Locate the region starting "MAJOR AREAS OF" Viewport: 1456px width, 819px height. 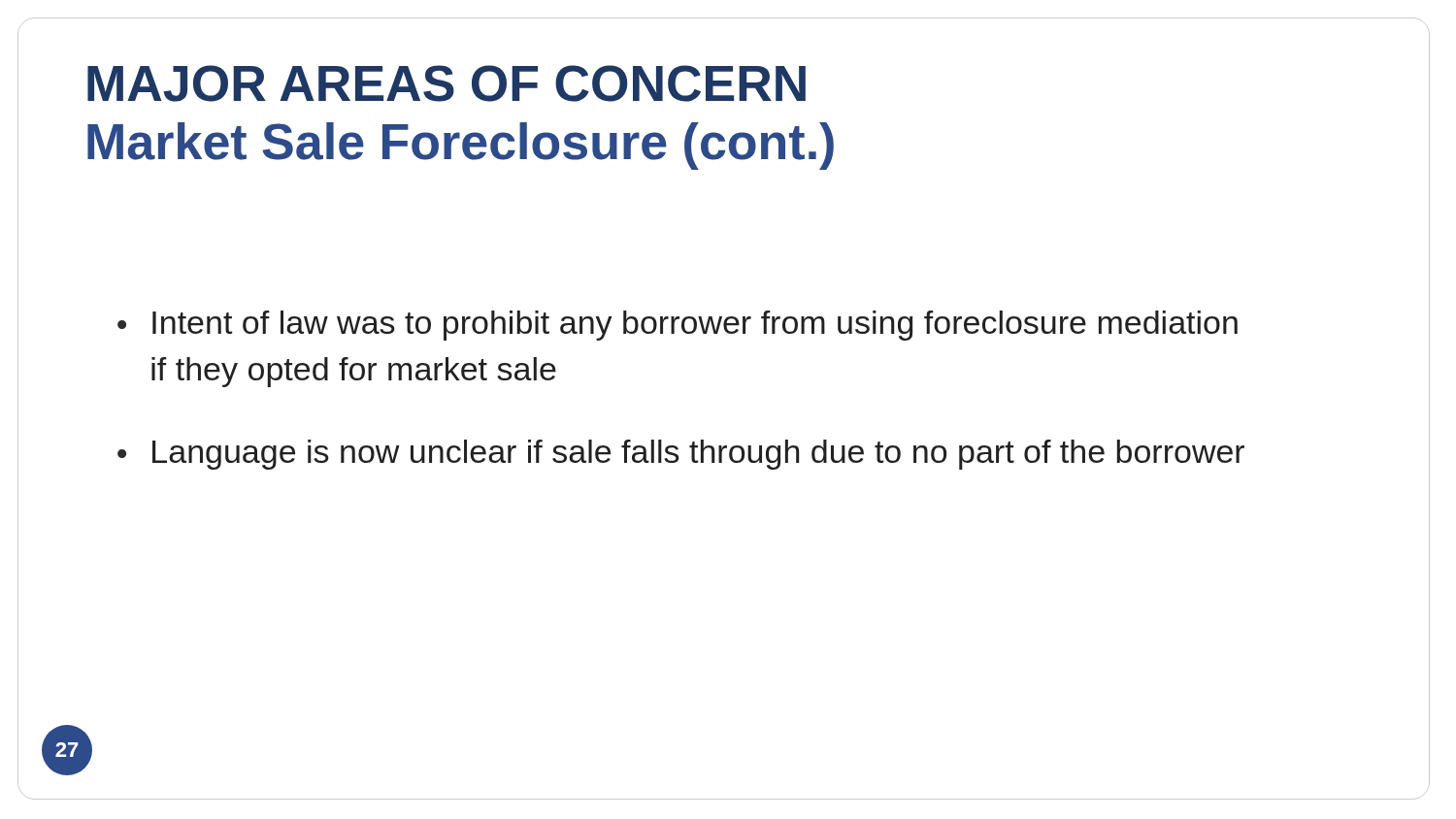pyautogui.click(x=618, y=113)
